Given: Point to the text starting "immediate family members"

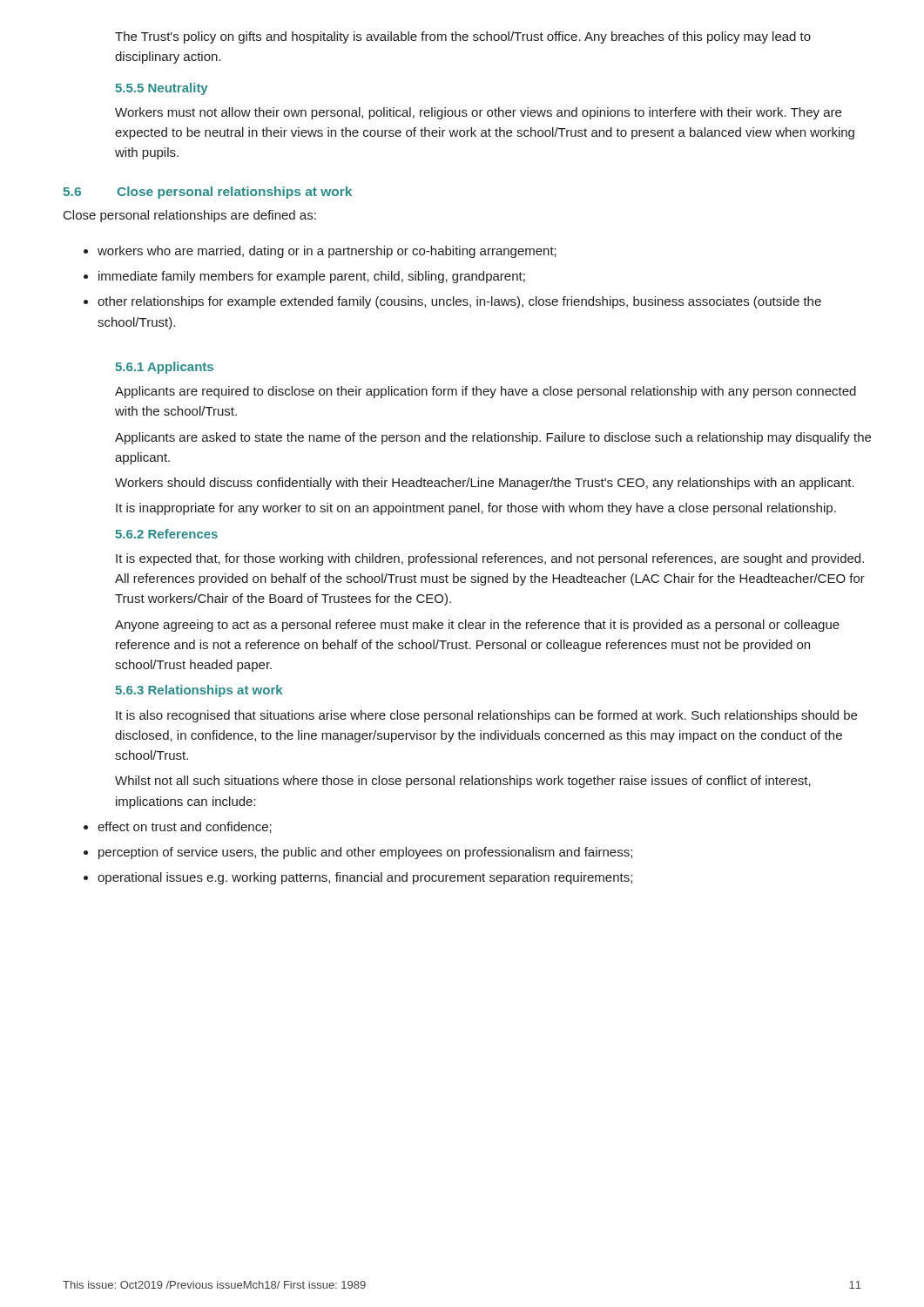Looking at the screenshot, I should [475, 276].
